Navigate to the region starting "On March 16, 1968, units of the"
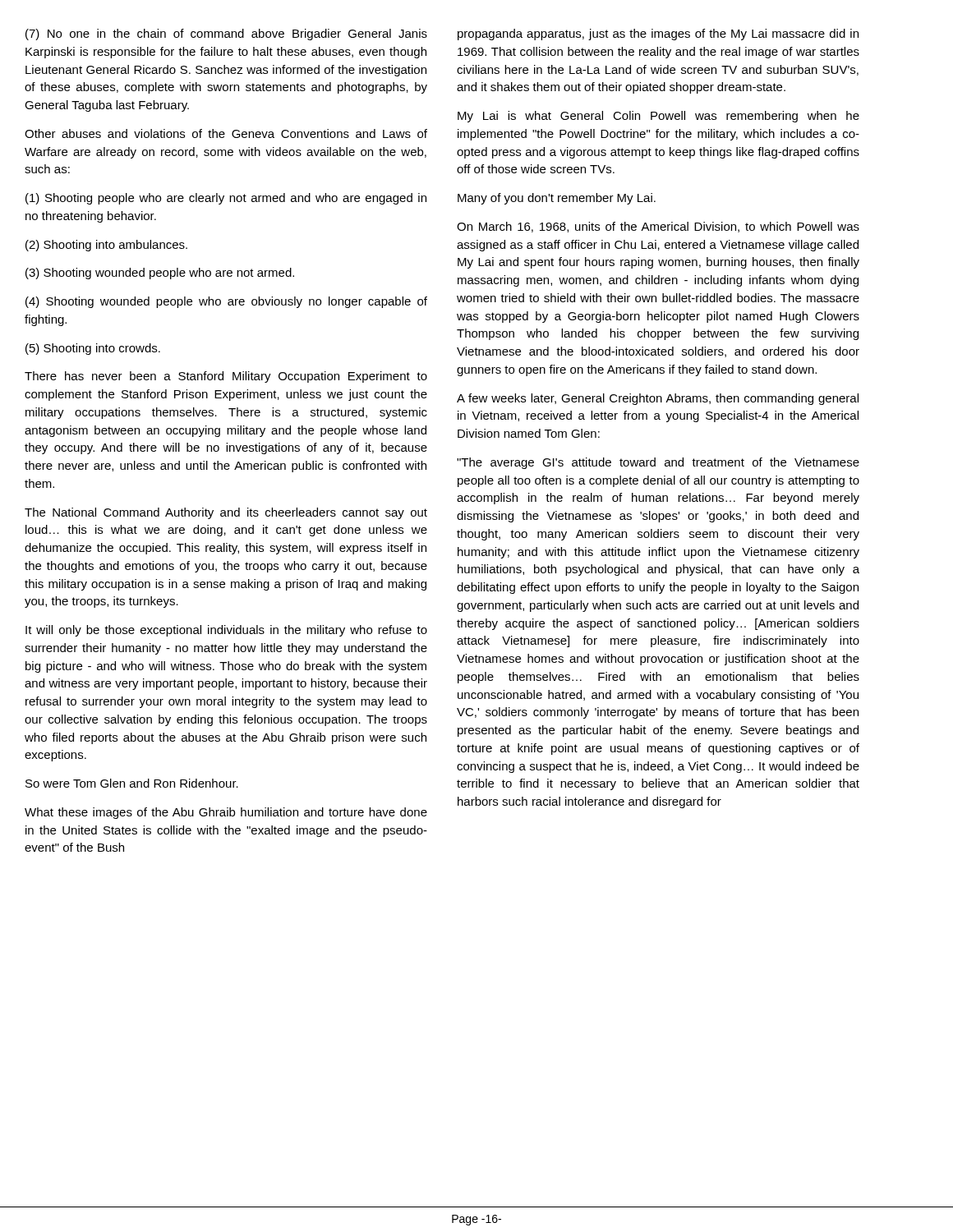 point(658,298)
